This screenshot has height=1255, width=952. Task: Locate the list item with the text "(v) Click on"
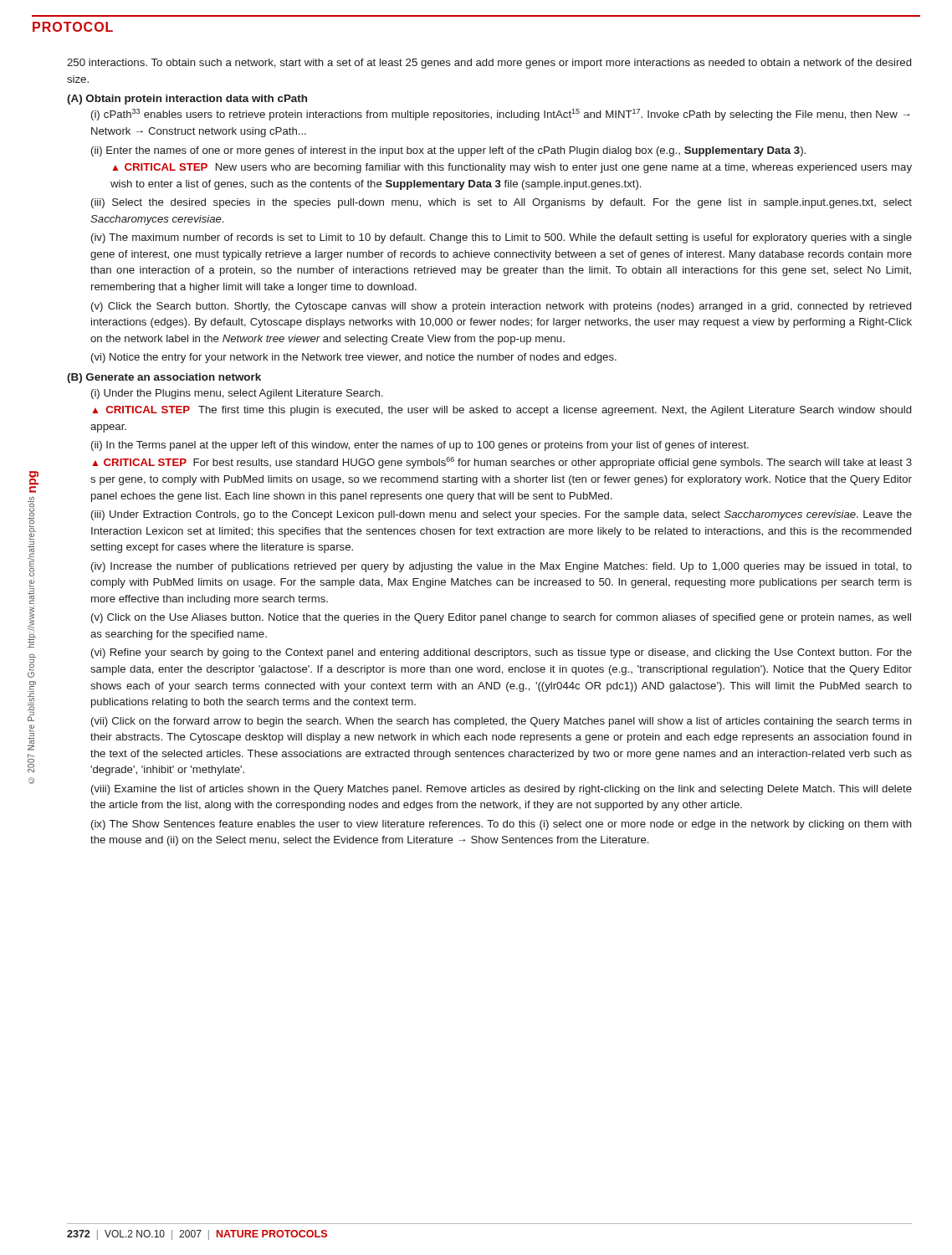click(x=501, y=625)
